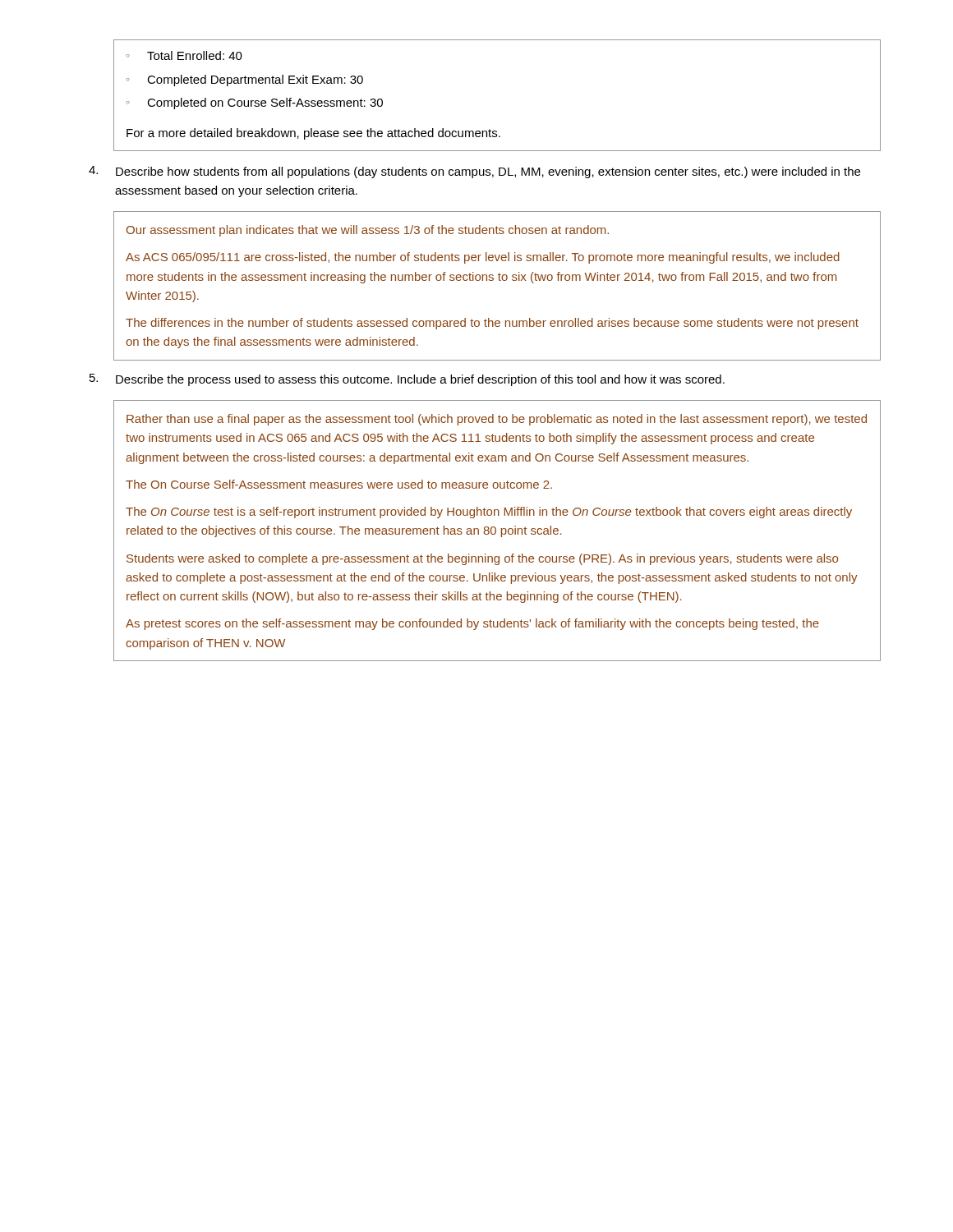The height and width of the screenshot is (1232, 953).
Task: Find the block on this page that starts "○ Completed on Course Self-Assessment:"
Action: point(254,103)
